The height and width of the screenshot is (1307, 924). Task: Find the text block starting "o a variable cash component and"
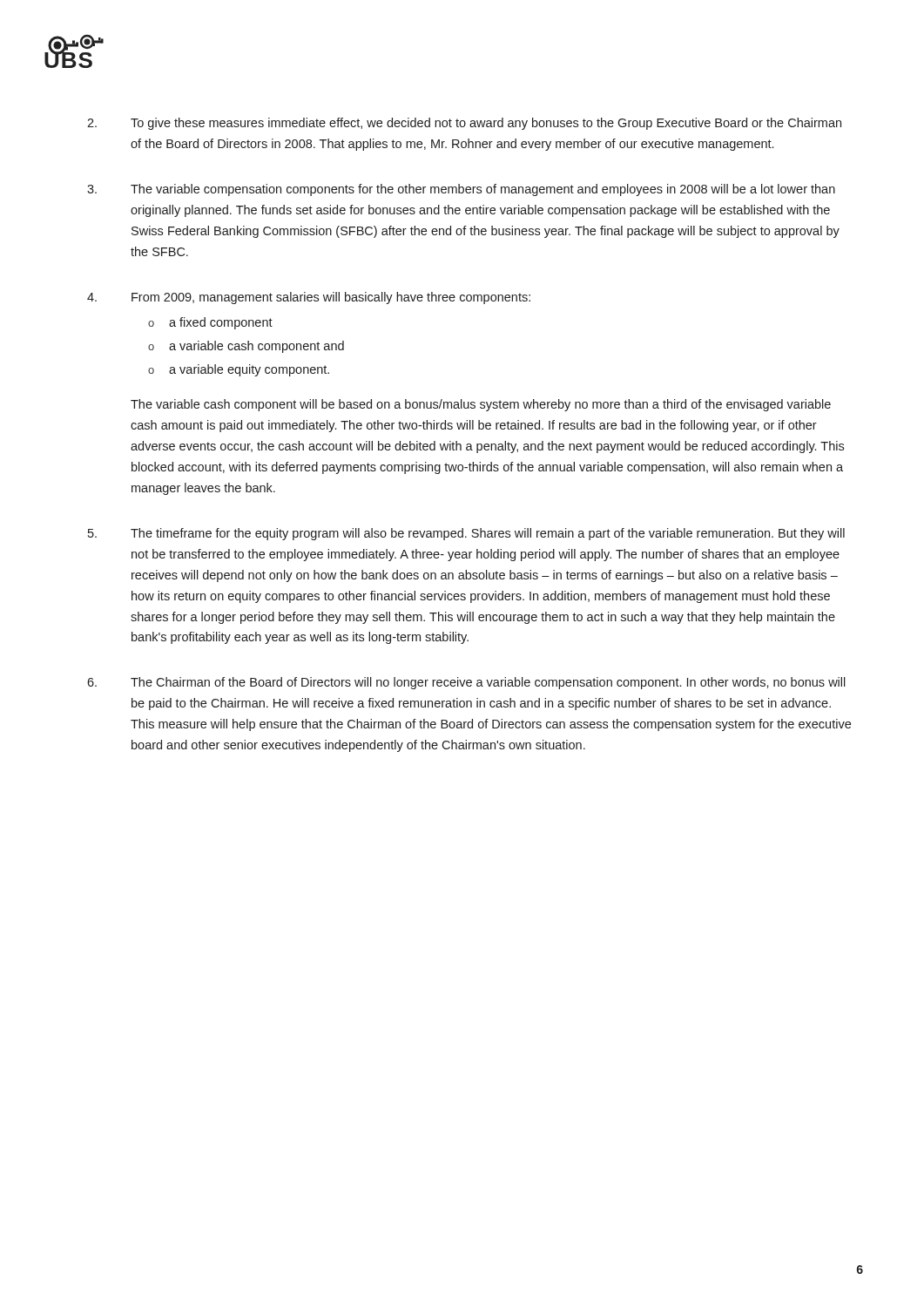click(246, 347)
